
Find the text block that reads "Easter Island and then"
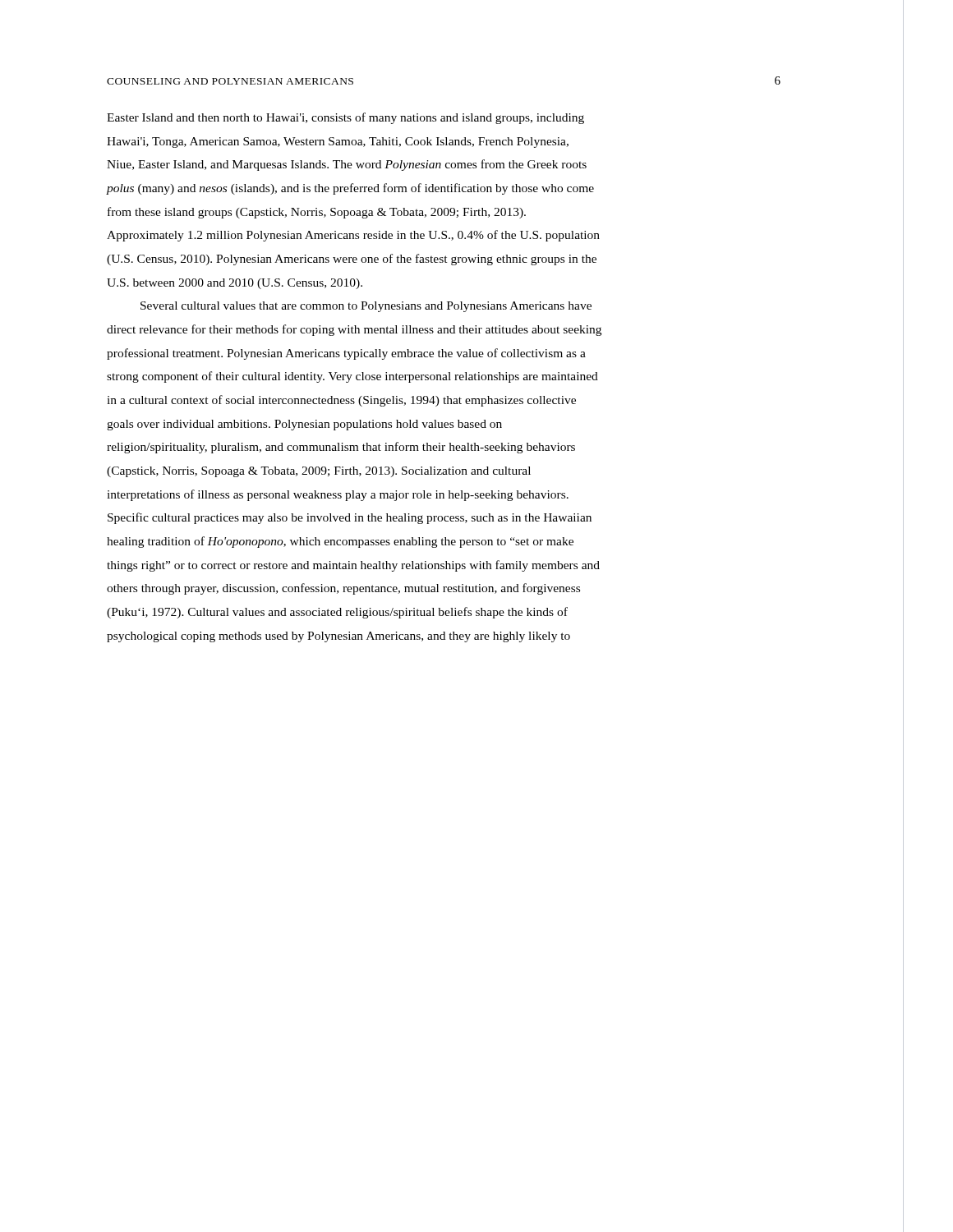[444, 200]
